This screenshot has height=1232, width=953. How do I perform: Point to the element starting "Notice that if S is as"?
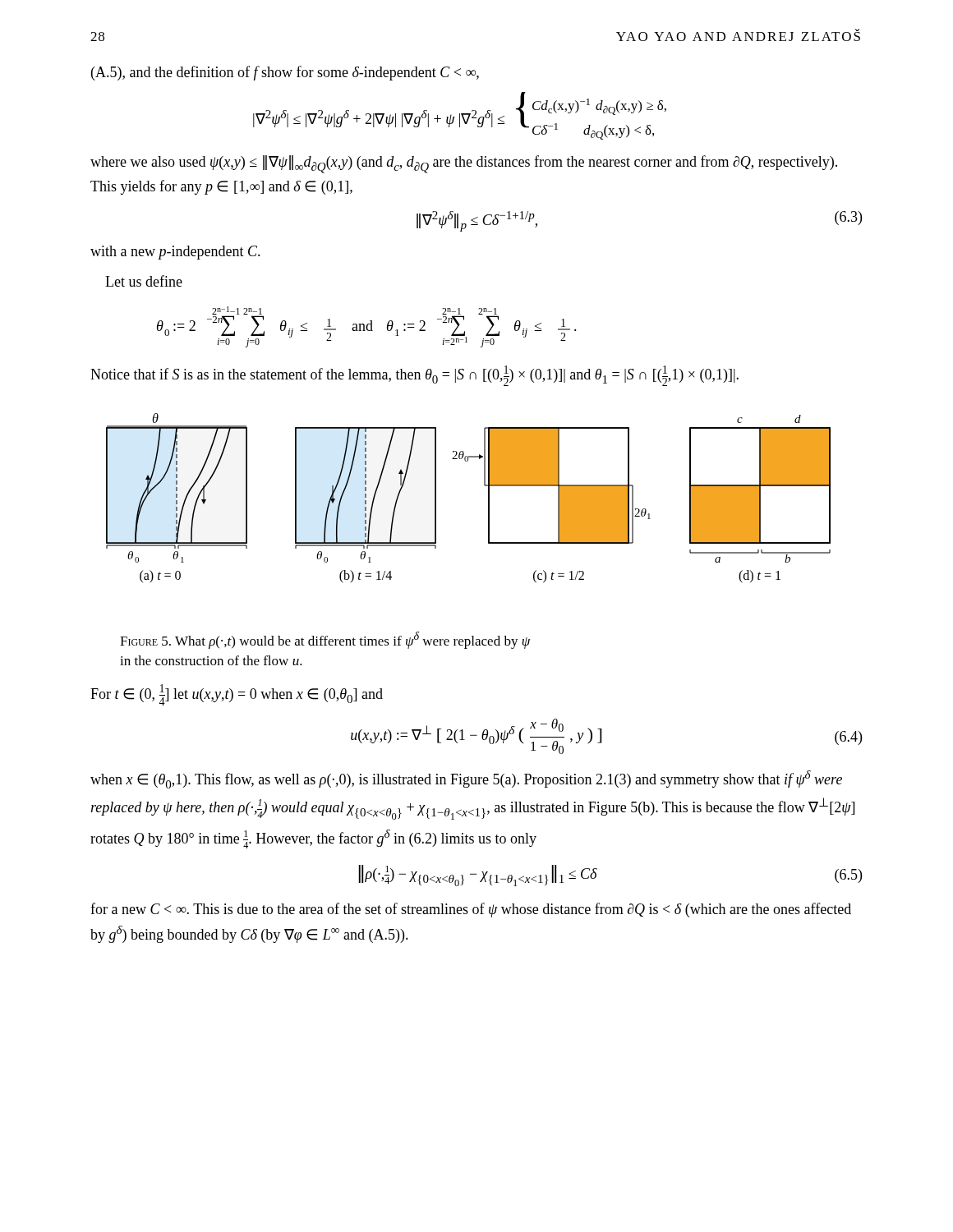point(415,376)
